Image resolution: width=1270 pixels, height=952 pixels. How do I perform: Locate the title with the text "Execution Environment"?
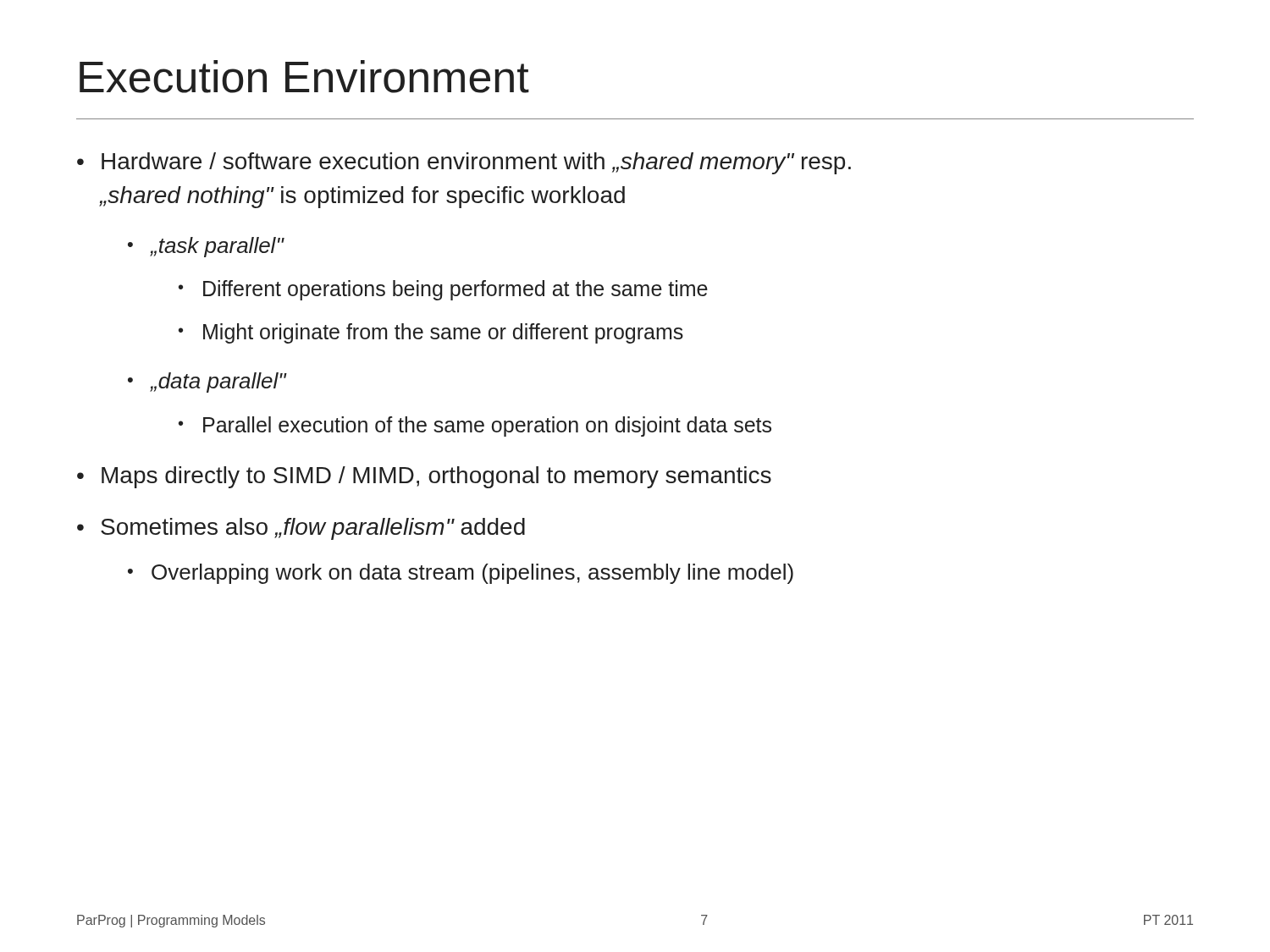(x=304, y=77)
